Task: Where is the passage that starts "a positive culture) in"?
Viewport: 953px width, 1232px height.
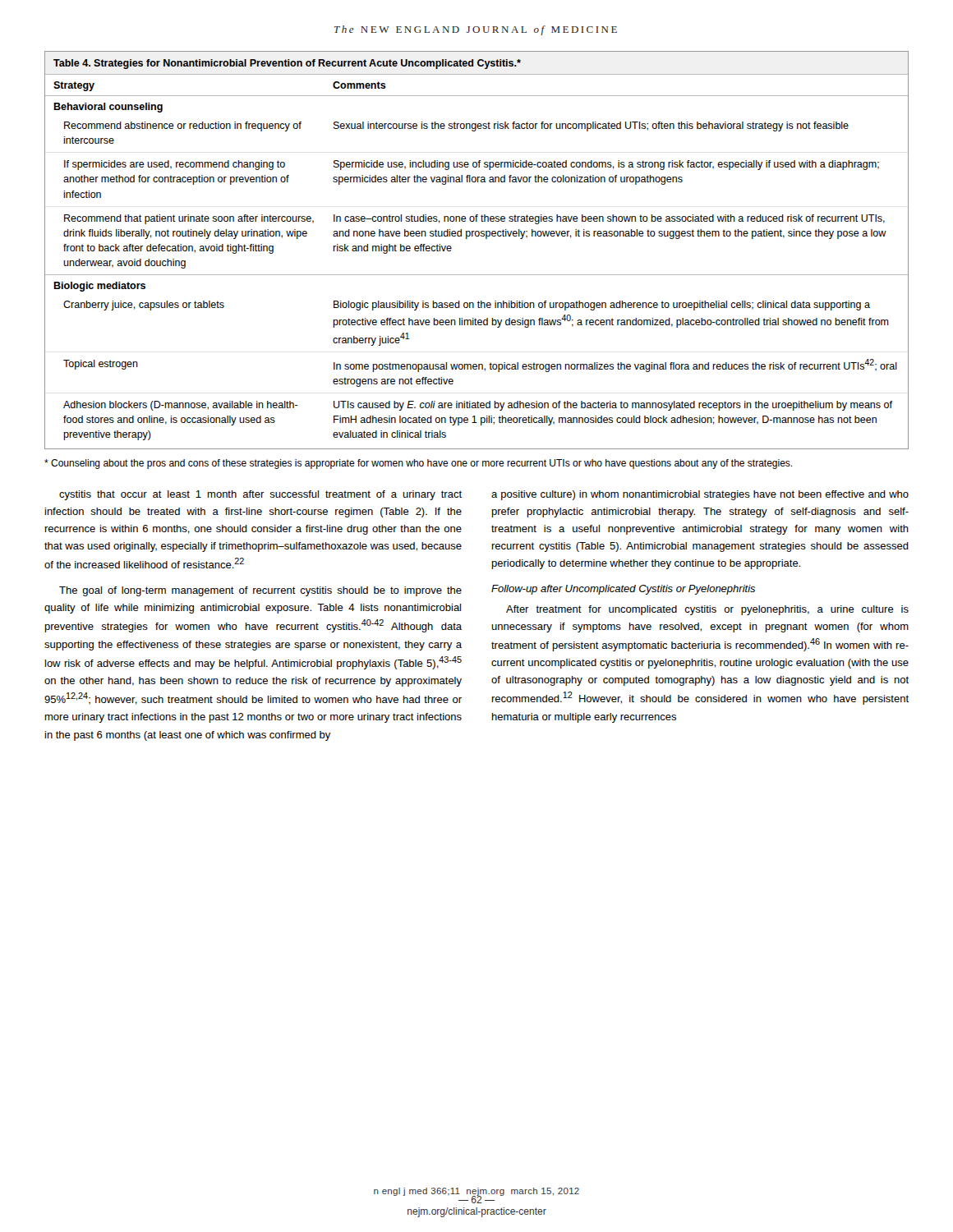Action: (700, 528)
